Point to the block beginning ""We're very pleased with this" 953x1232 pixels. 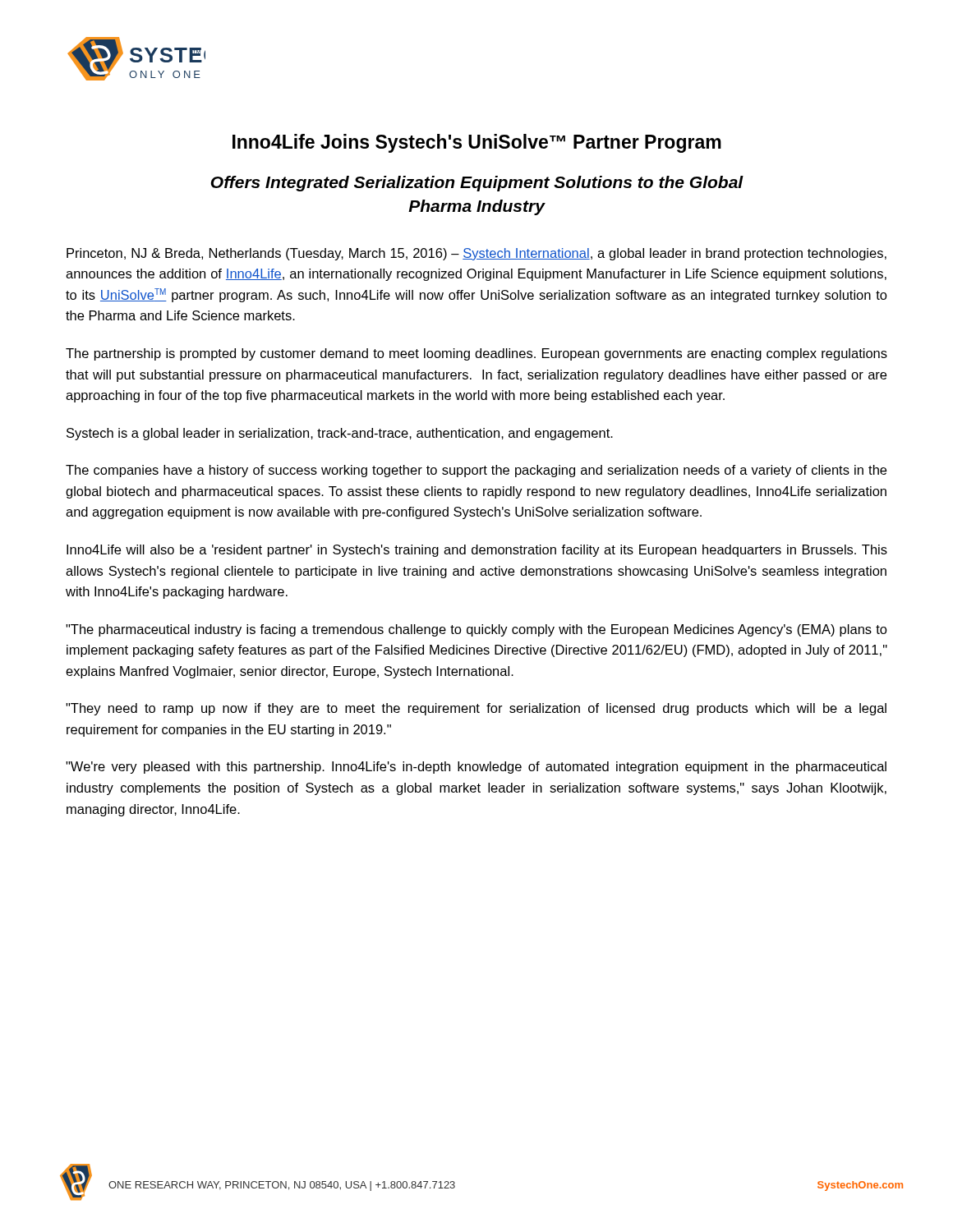click(476, 788)
